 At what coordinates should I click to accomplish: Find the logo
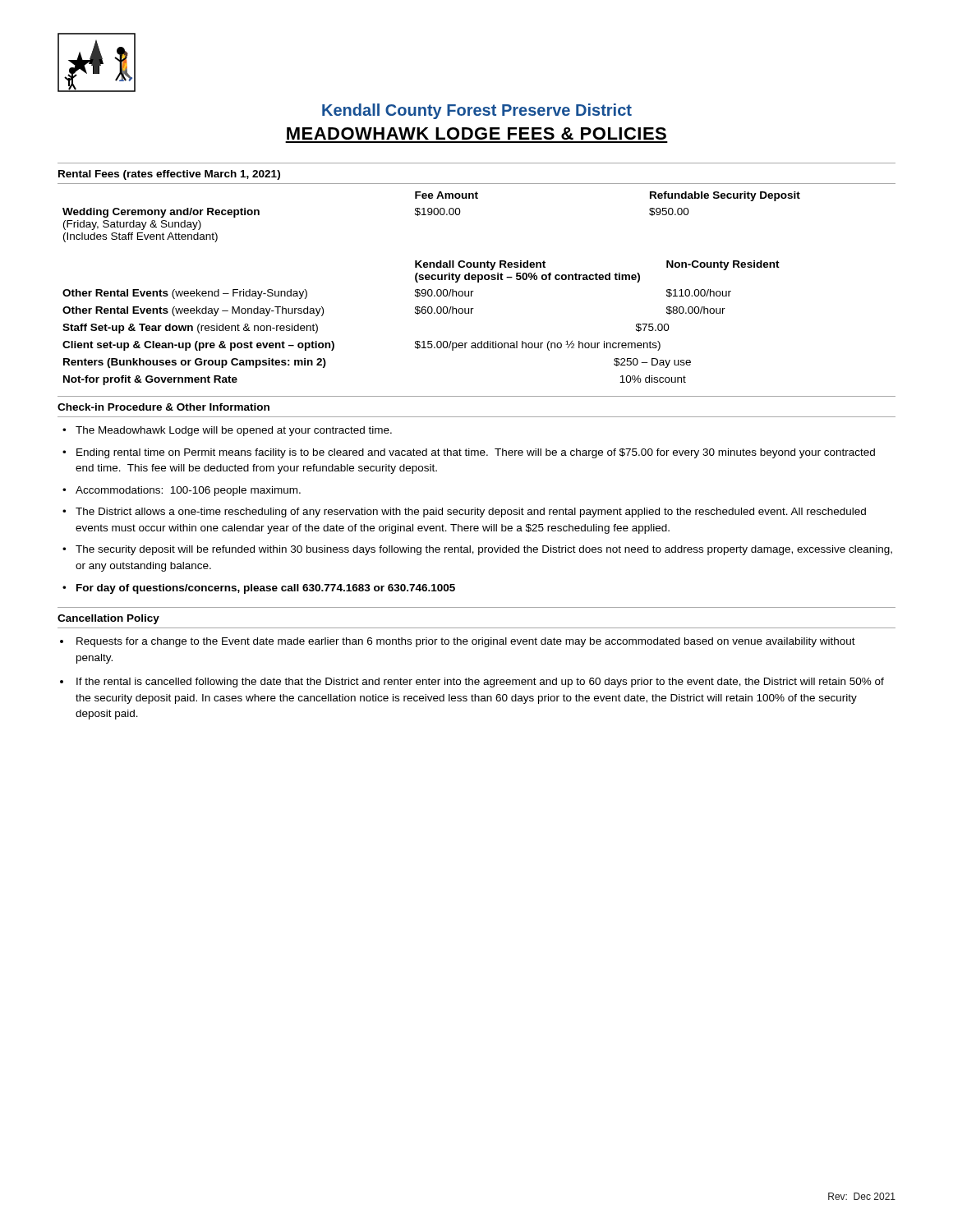pyautogui.click(x=476, y=64)
